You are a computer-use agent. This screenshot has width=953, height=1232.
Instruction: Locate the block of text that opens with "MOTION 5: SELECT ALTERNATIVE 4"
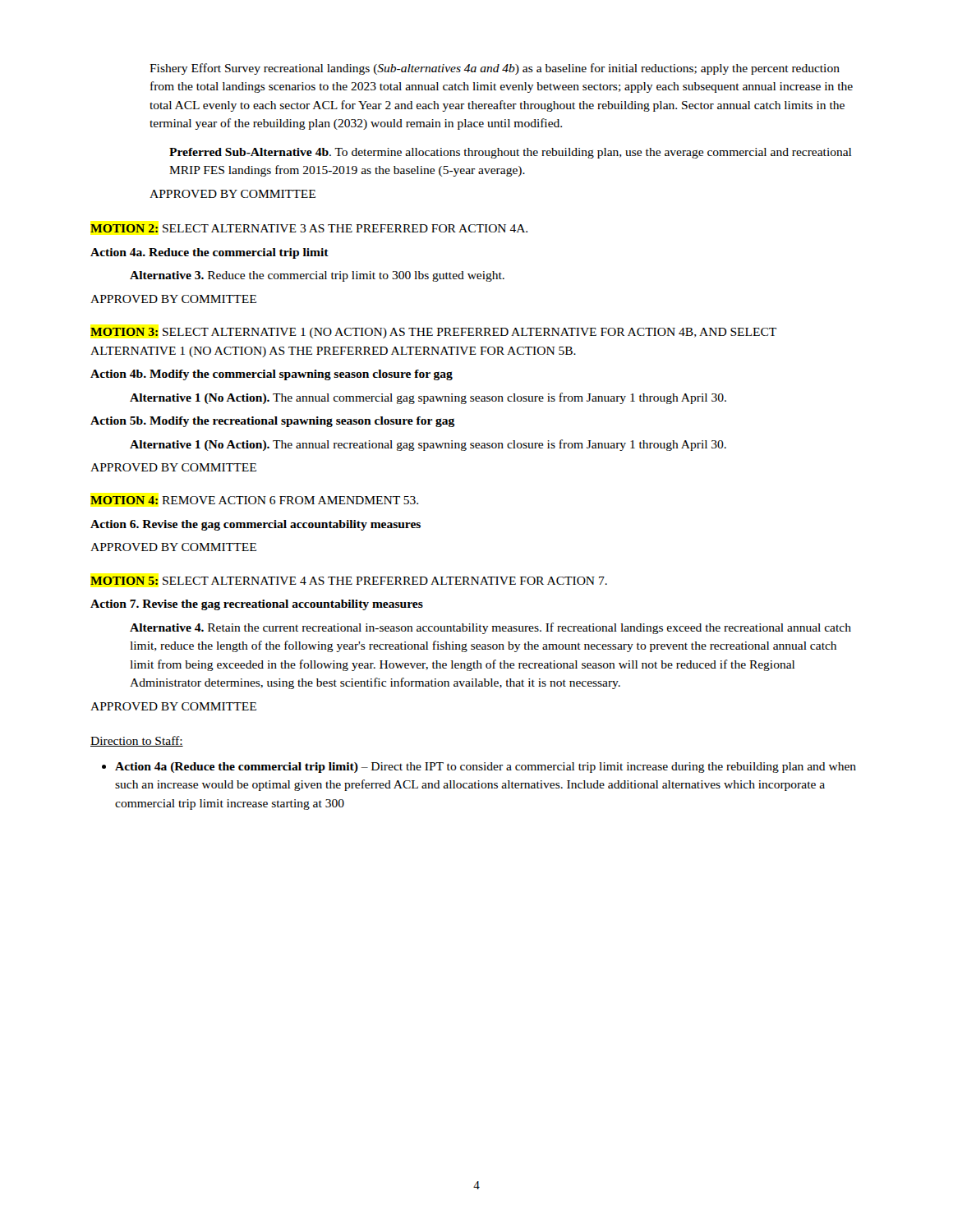(x=476, y=581)
